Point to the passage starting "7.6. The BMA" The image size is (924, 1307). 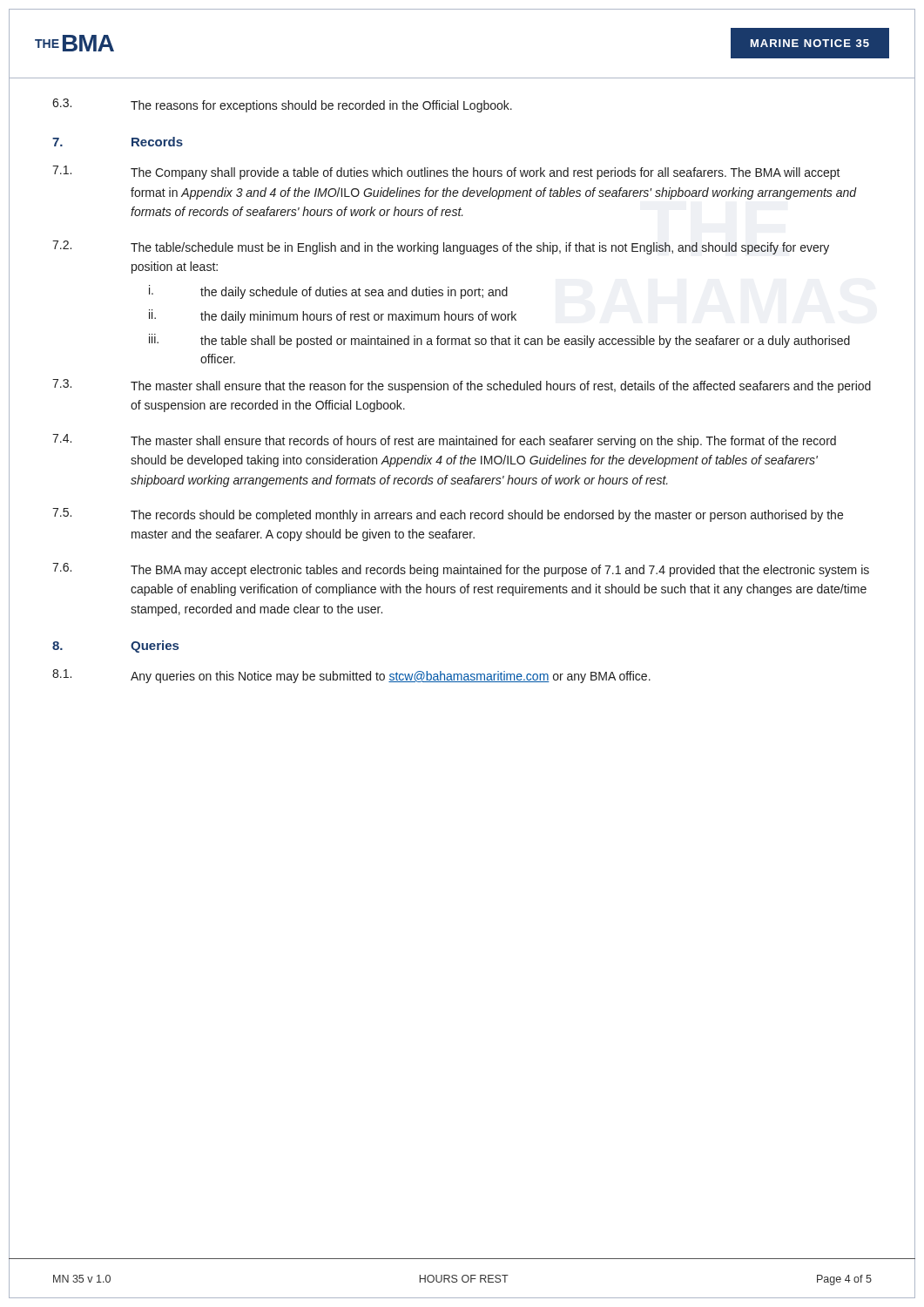click(x=462, y=589)
